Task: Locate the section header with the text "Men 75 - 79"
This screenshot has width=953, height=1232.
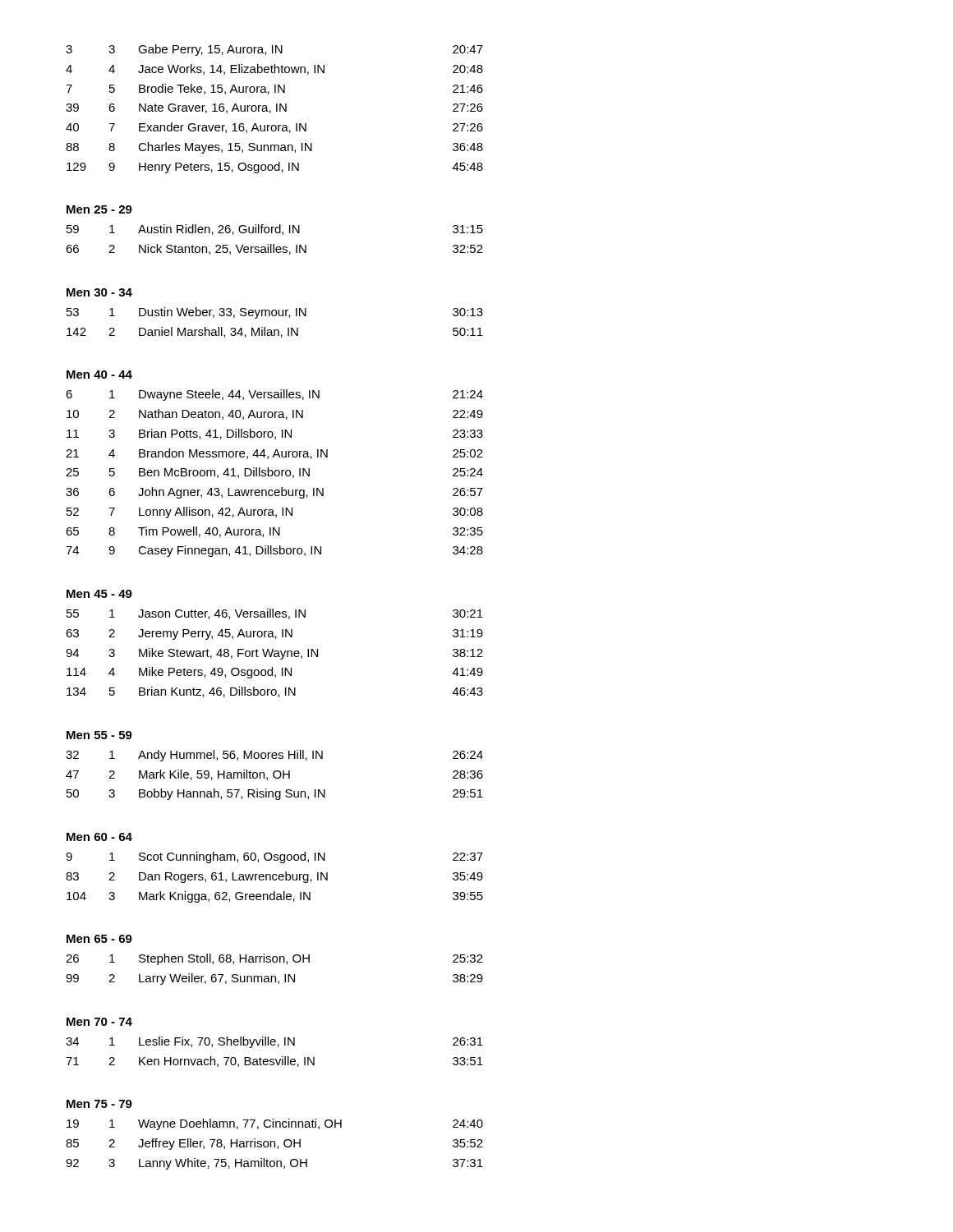Action: 99,1104
